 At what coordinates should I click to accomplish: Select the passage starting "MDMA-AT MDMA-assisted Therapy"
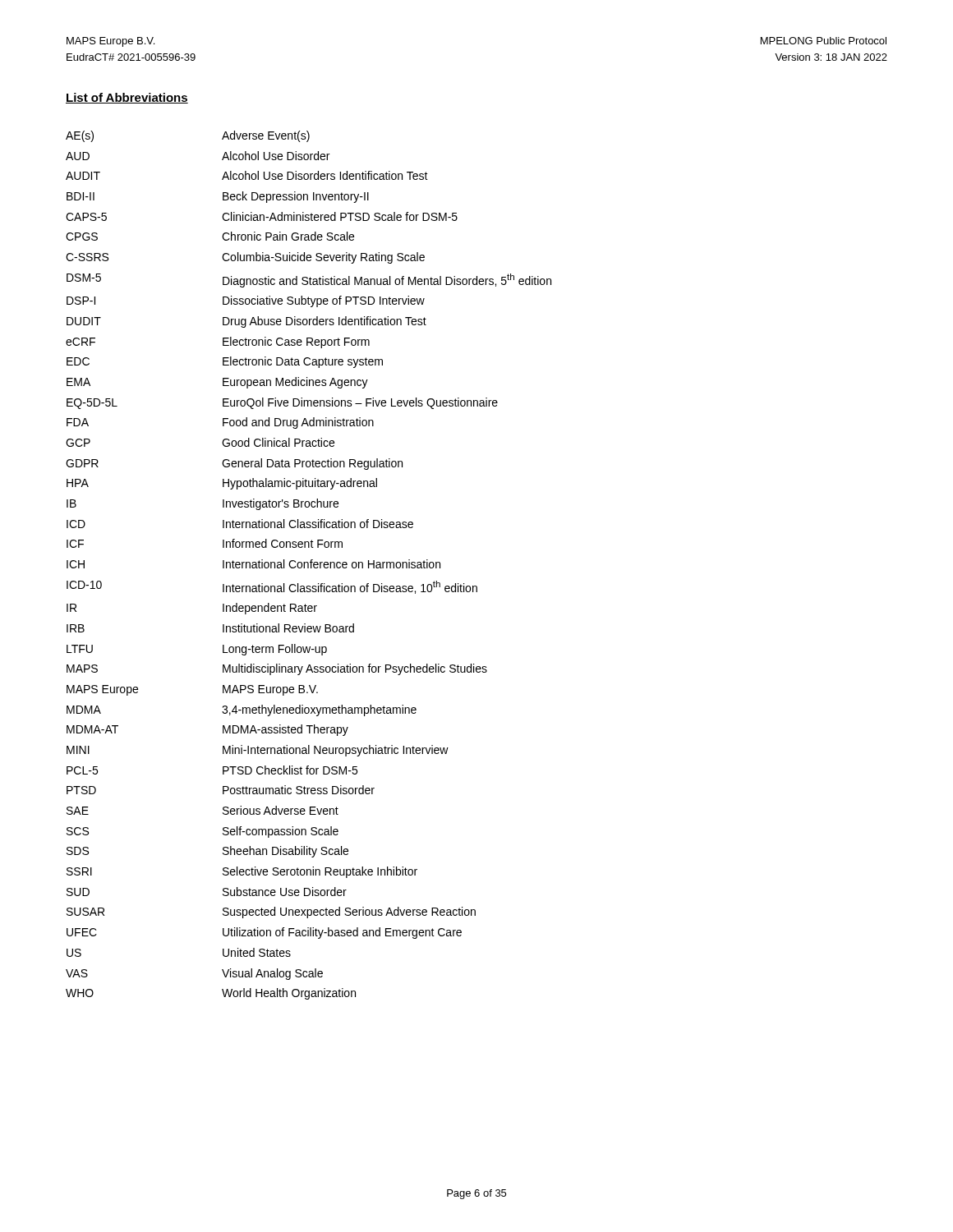pos(101,730)
